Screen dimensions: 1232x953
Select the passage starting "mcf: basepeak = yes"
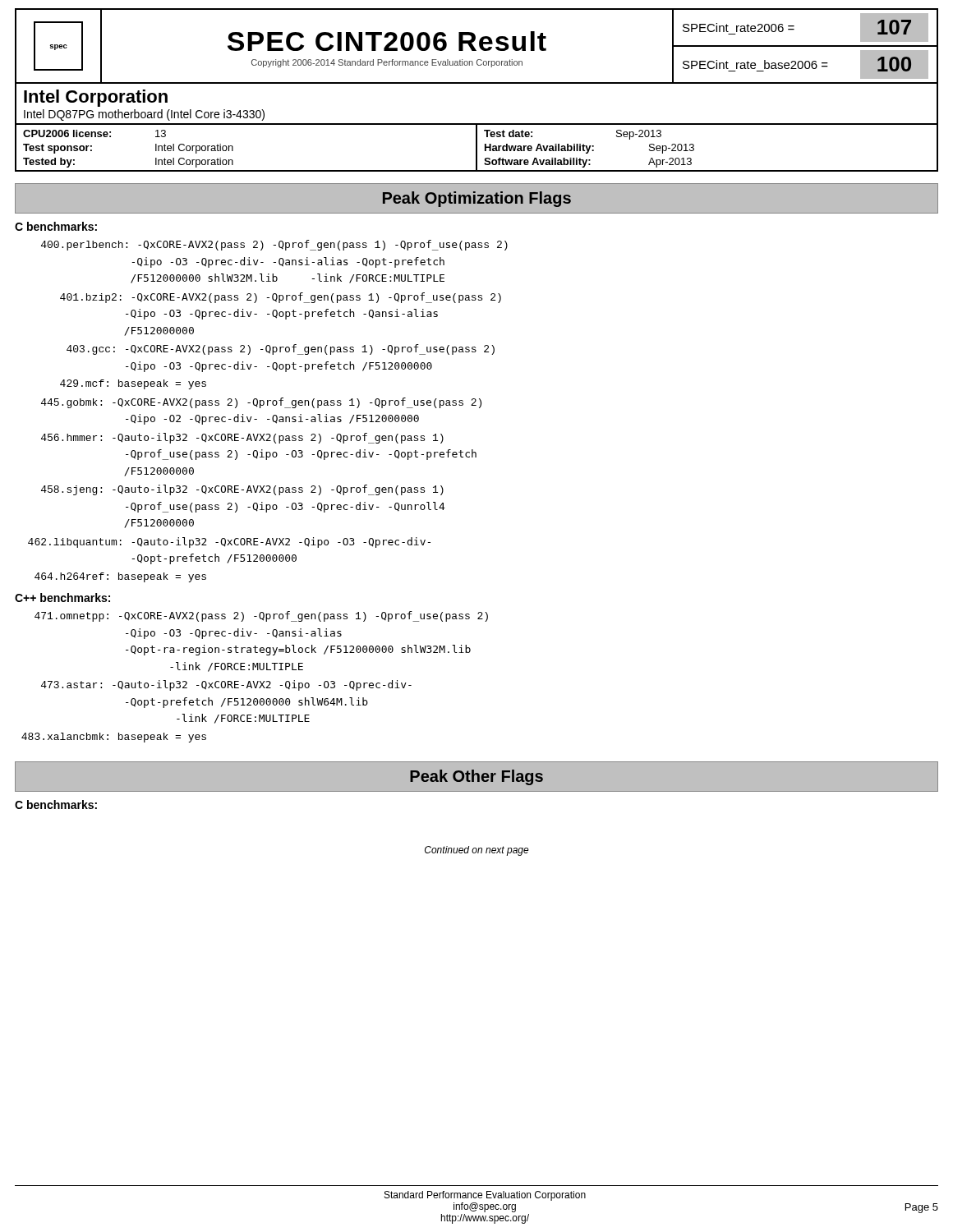[111, 384]
